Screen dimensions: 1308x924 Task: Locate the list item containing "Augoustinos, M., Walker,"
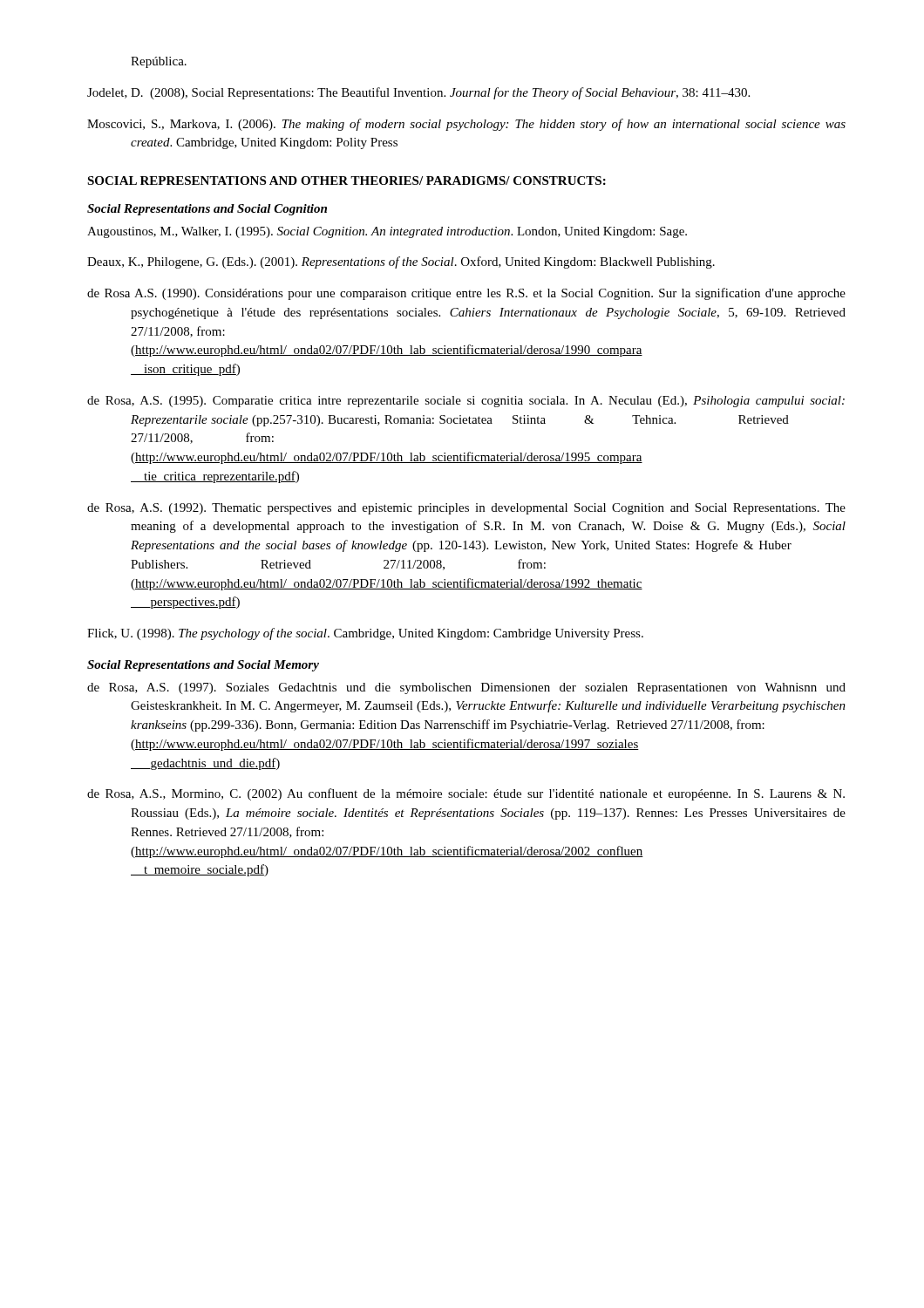pos(388,231)
